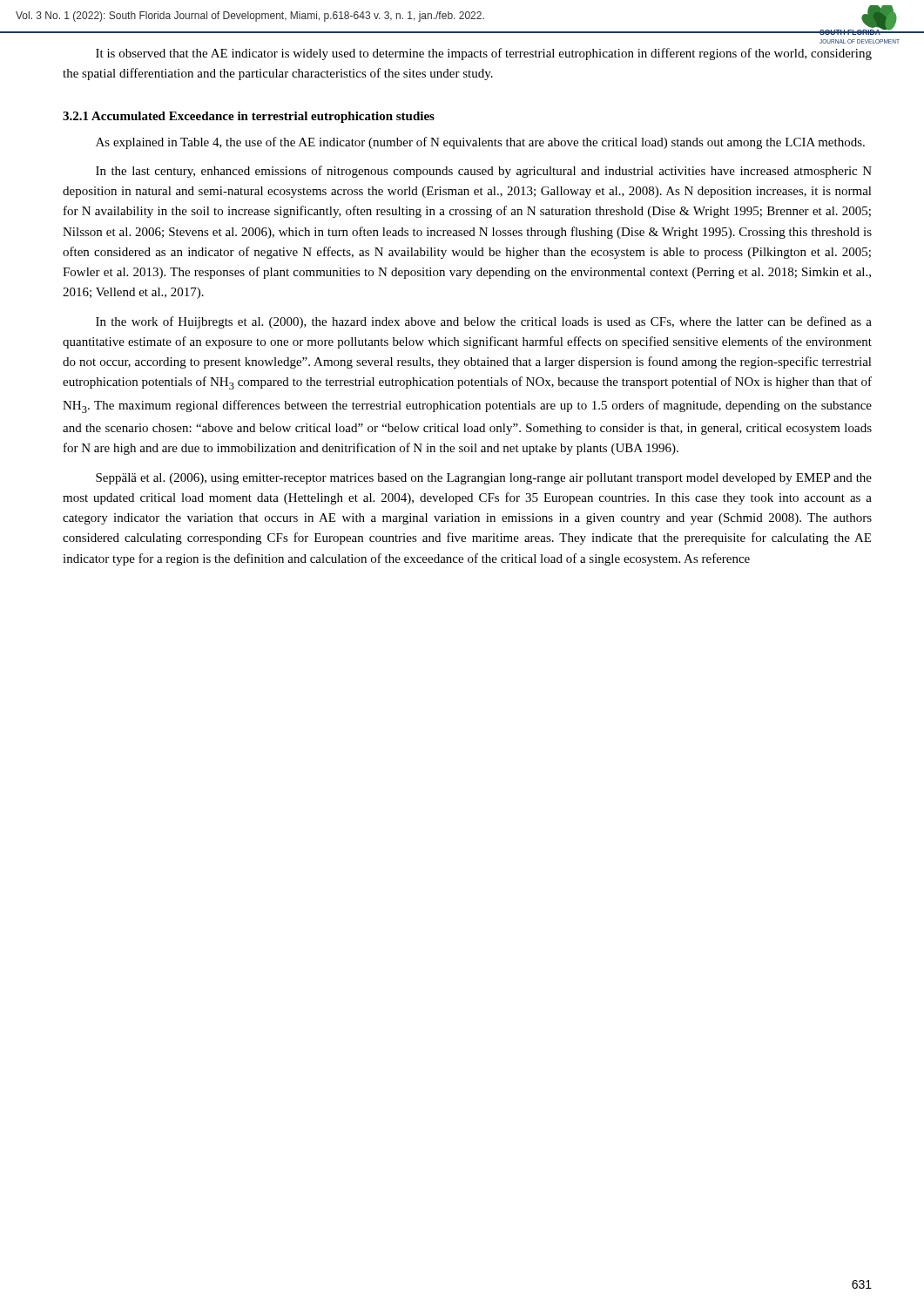This screenshot has width=924, height=1307.
Task: Select the section header
Action: (249, 115)
